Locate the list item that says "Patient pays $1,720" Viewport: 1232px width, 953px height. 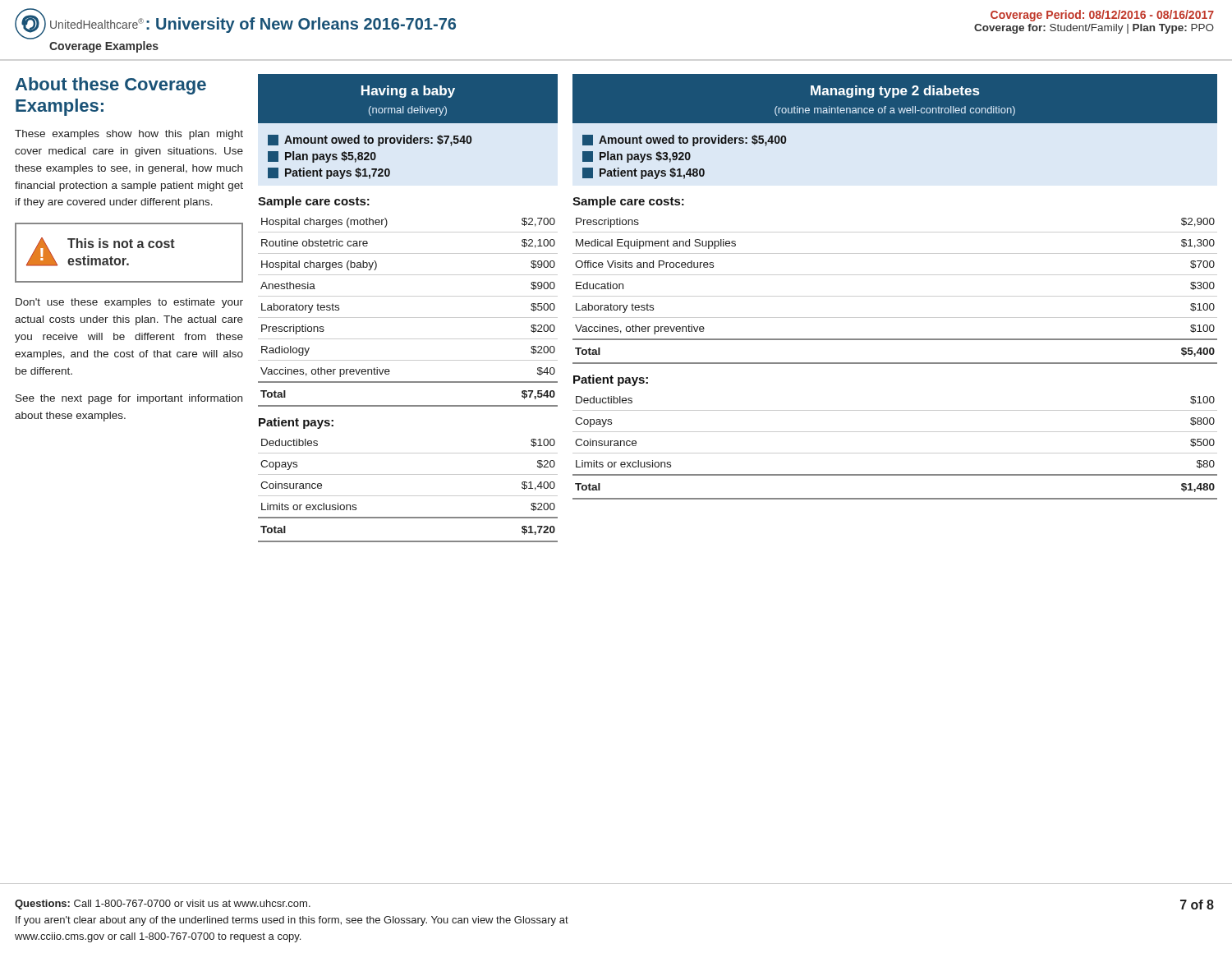(329, 173)
